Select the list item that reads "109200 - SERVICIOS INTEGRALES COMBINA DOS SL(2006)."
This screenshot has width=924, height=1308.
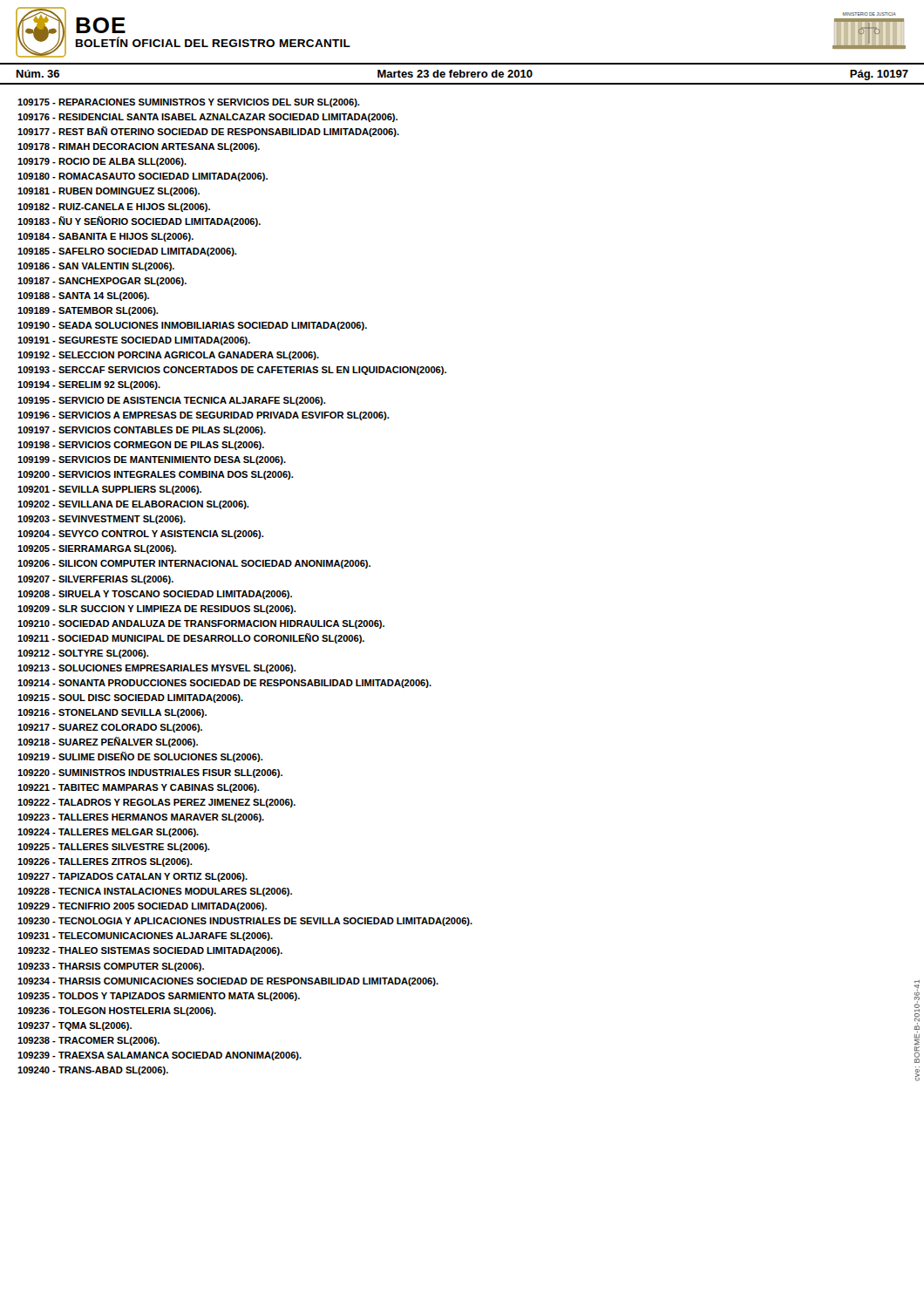(x=156, y=474)
